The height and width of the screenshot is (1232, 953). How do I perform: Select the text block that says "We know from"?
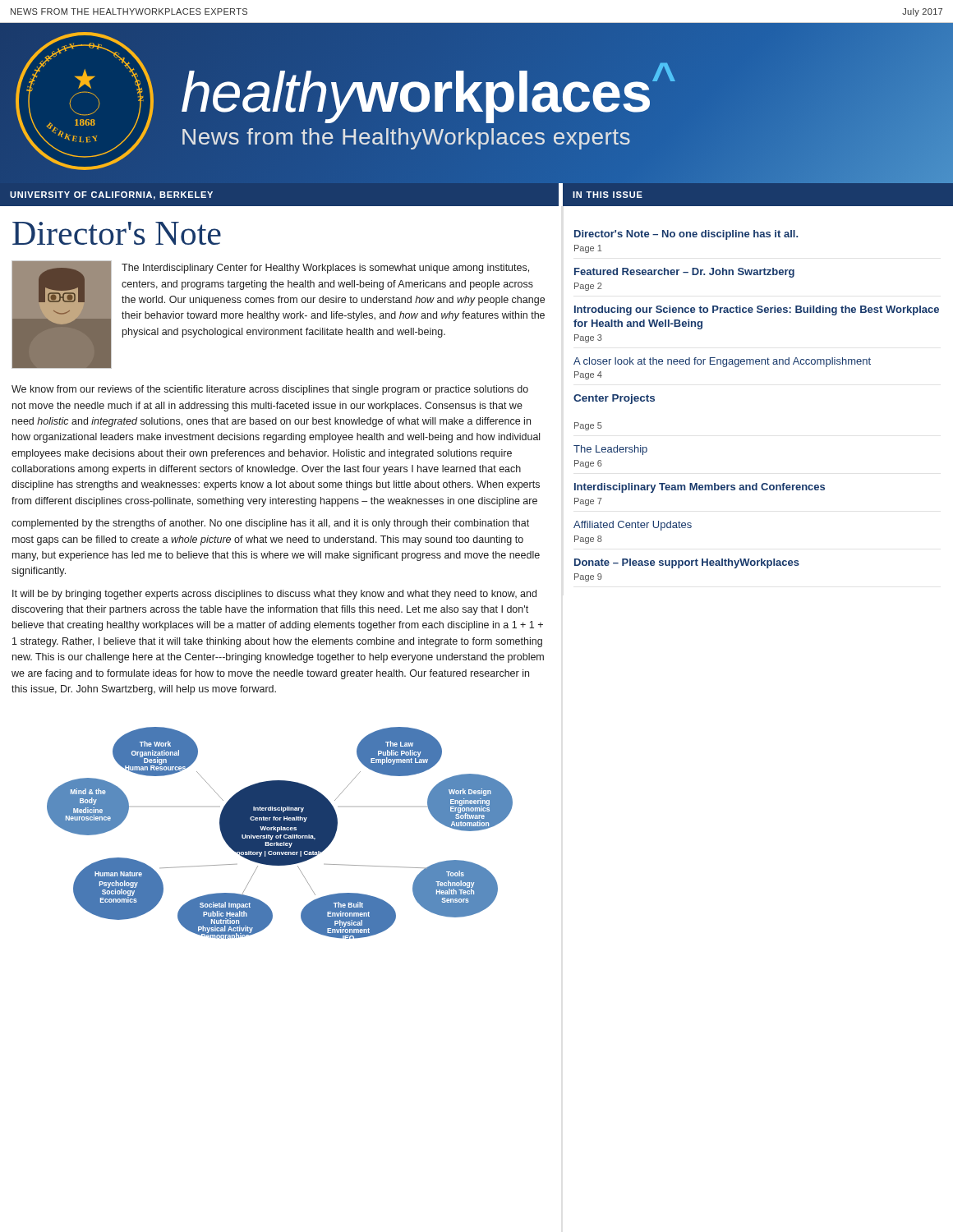point(279,446)
